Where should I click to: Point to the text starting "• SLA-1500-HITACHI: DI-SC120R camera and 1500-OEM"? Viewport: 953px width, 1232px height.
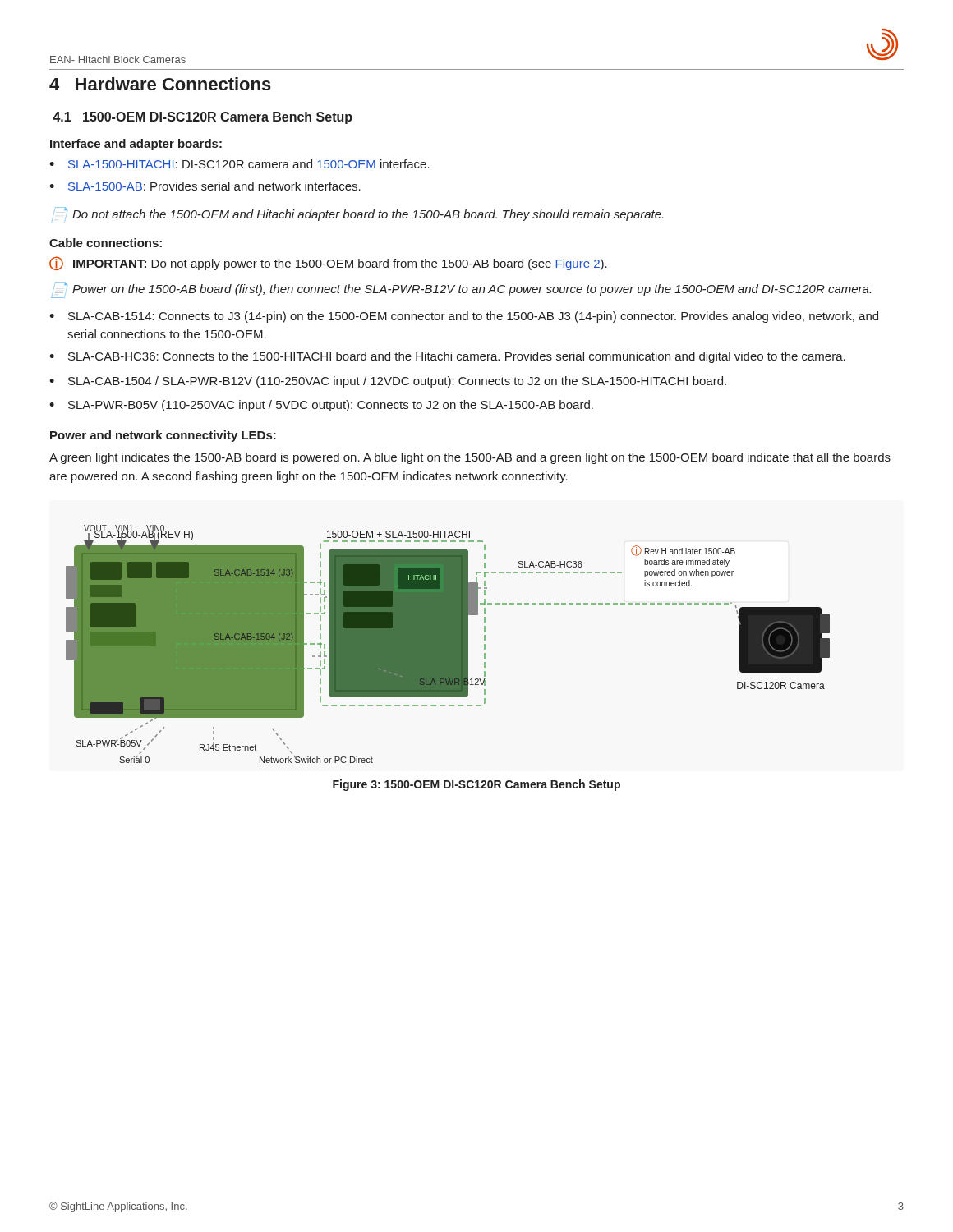(239, 164)
